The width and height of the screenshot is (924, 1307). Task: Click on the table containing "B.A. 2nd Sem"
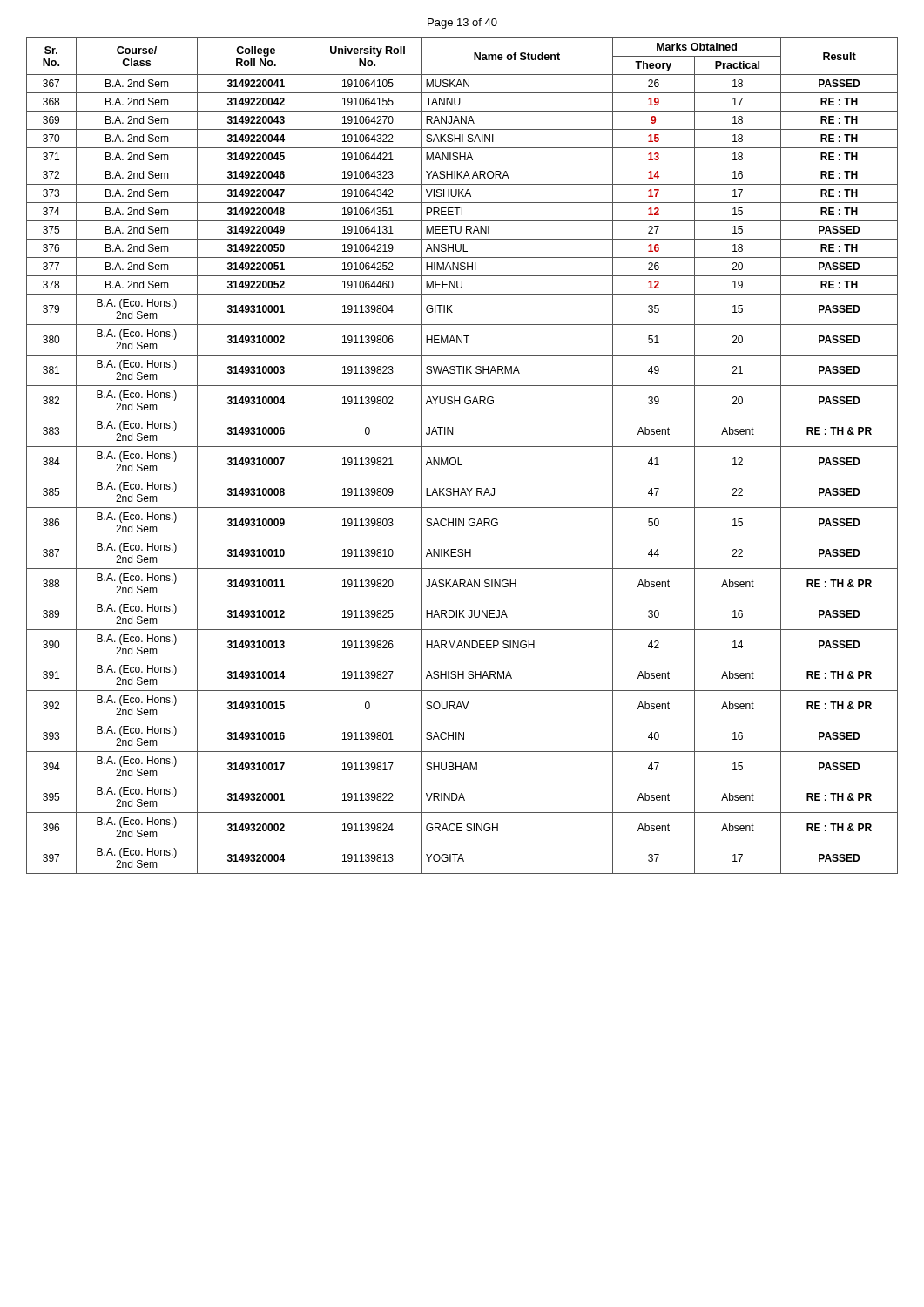pyautogui.click(x=462, y=456)
